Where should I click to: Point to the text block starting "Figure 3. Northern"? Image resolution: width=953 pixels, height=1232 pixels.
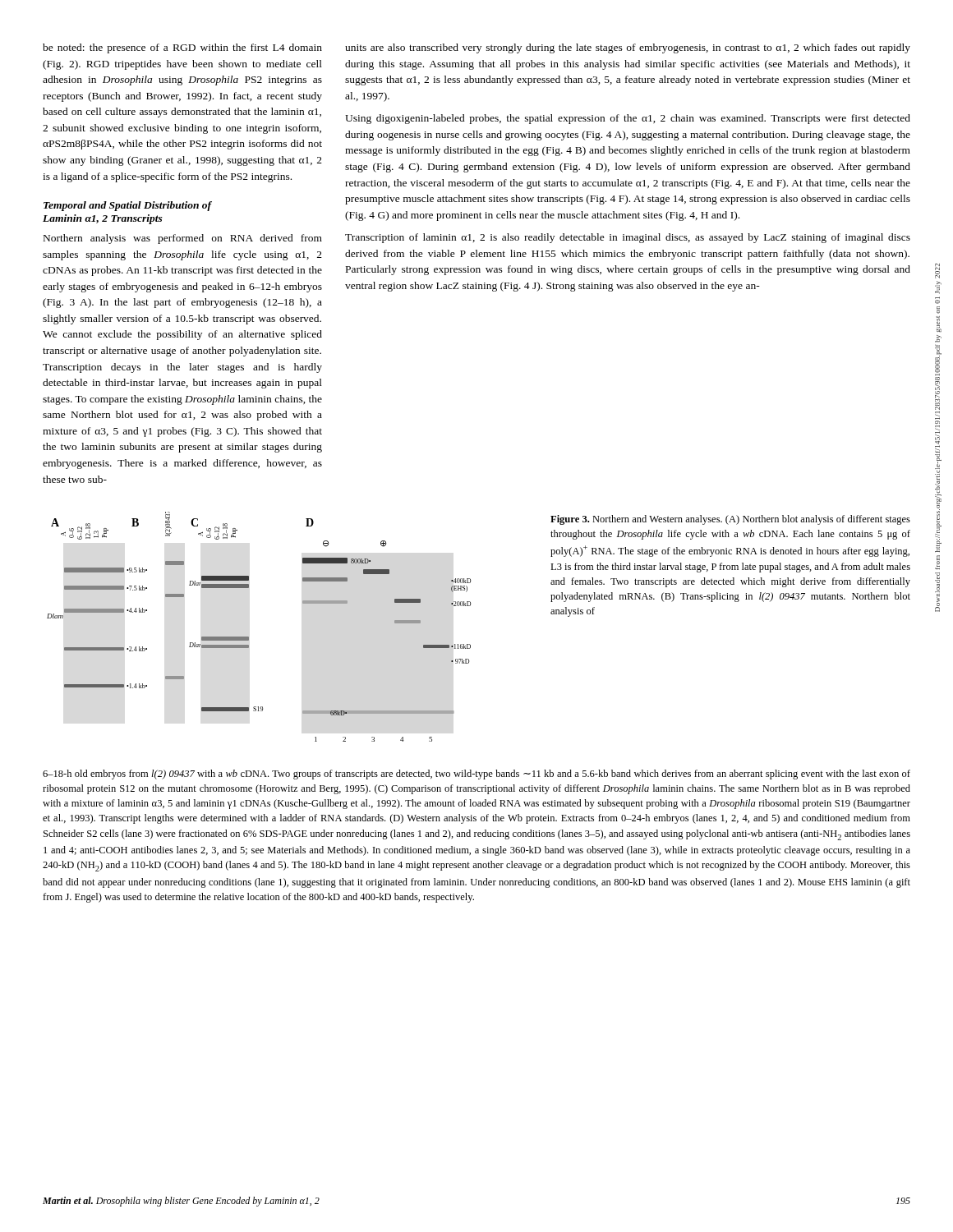[x=730, y=565]
